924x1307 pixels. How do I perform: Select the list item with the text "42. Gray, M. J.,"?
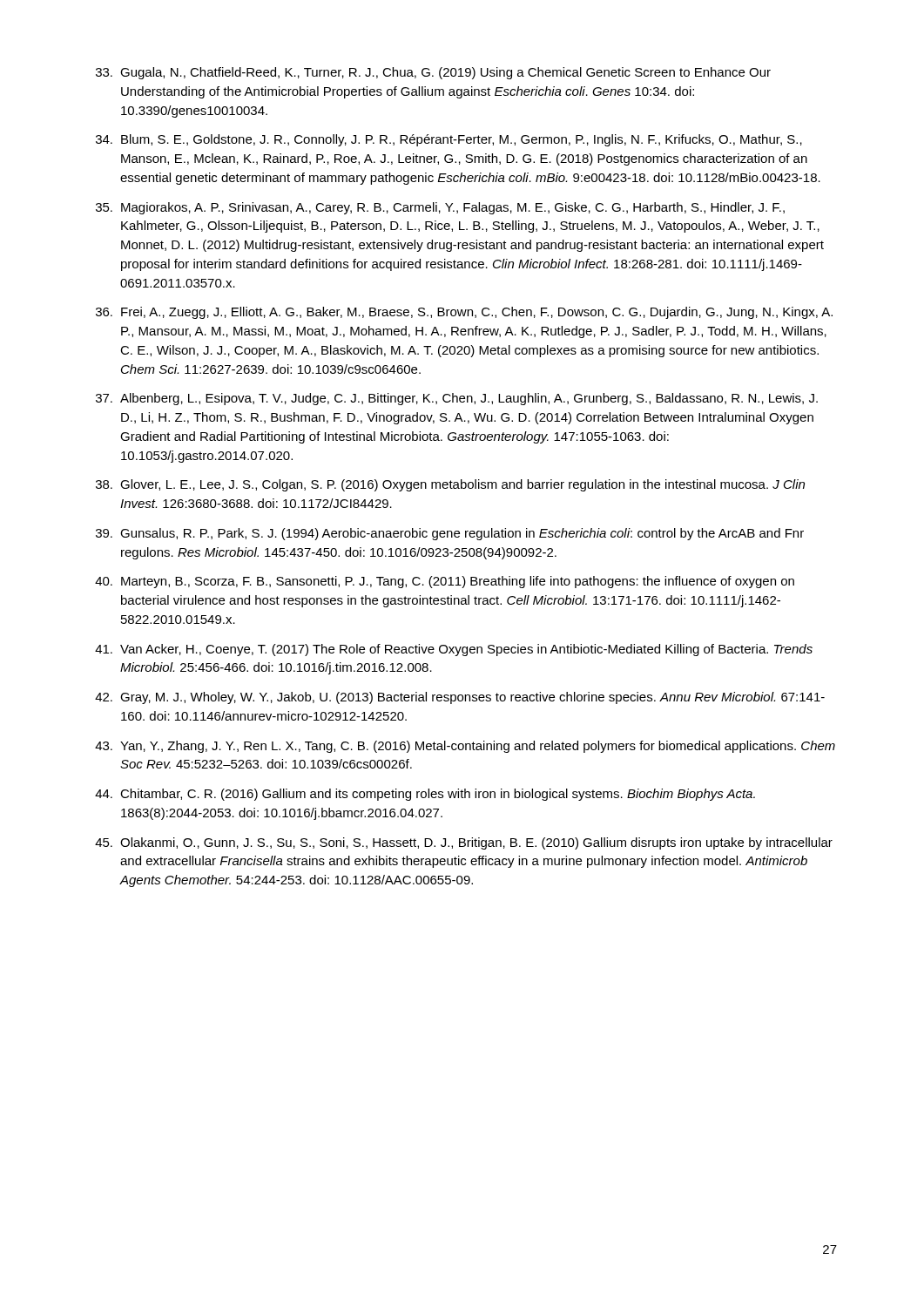[462, 706]
